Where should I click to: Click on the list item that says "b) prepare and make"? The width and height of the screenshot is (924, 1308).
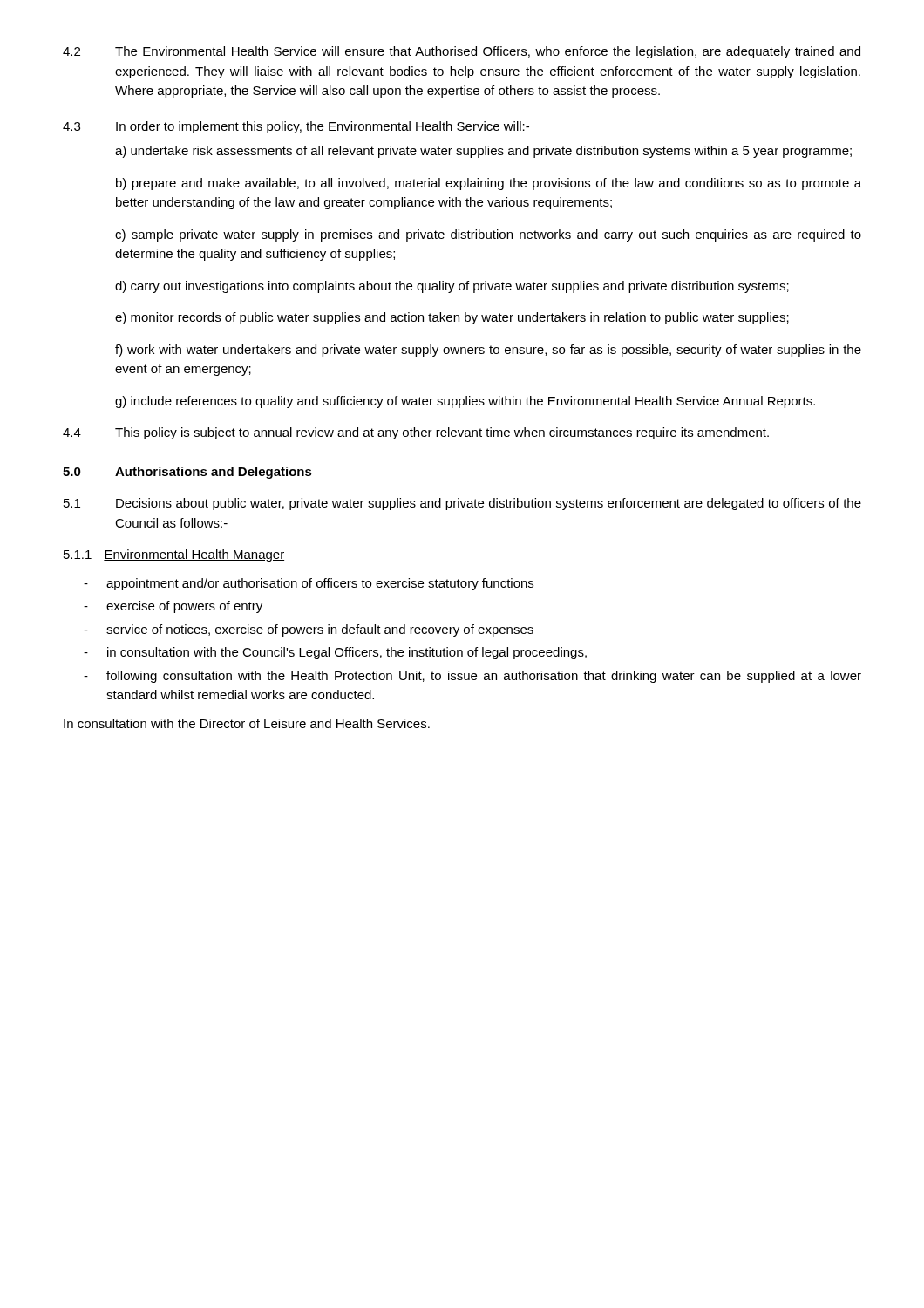pos(488,192)
